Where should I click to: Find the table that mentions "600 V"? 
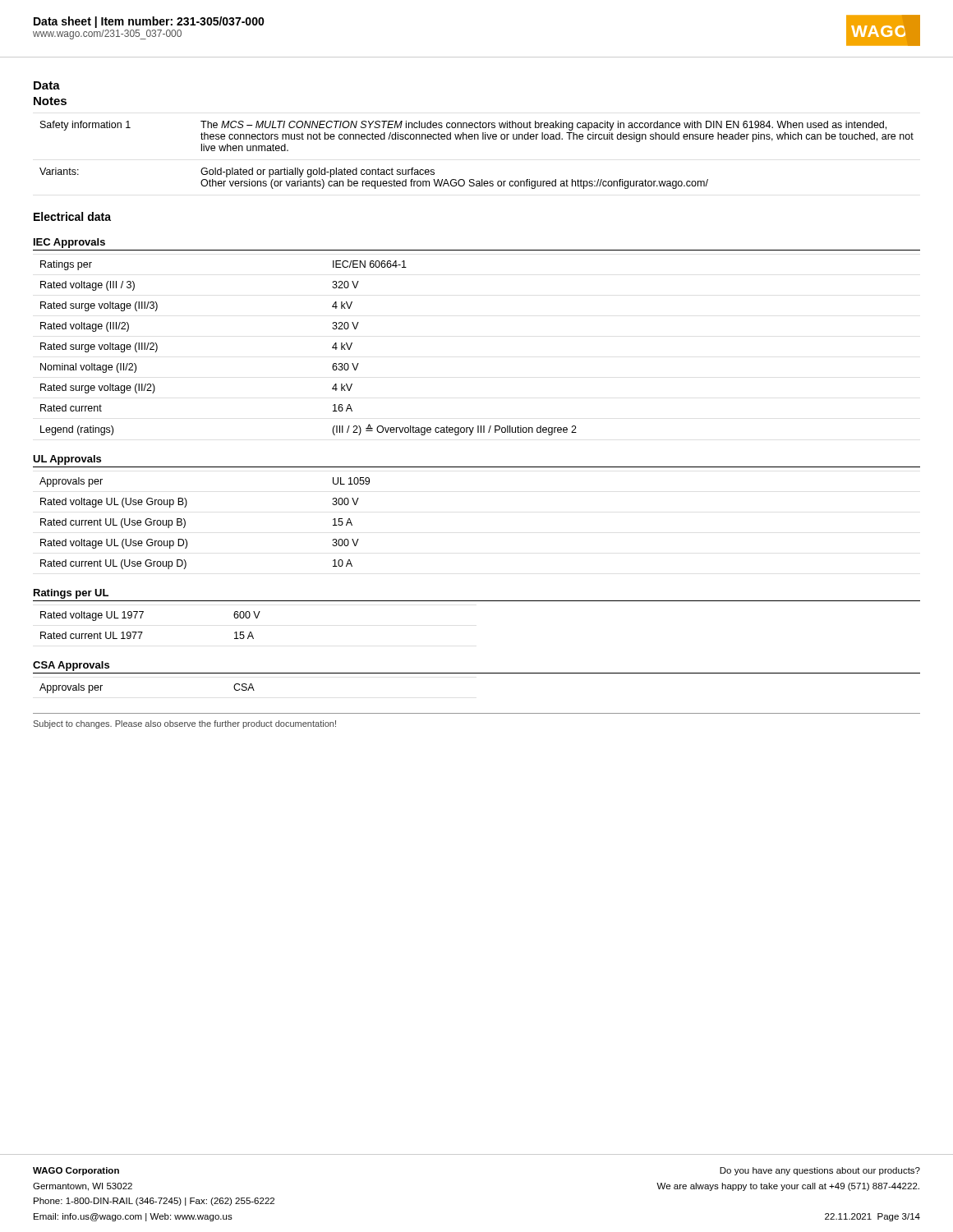pos(476,625)
